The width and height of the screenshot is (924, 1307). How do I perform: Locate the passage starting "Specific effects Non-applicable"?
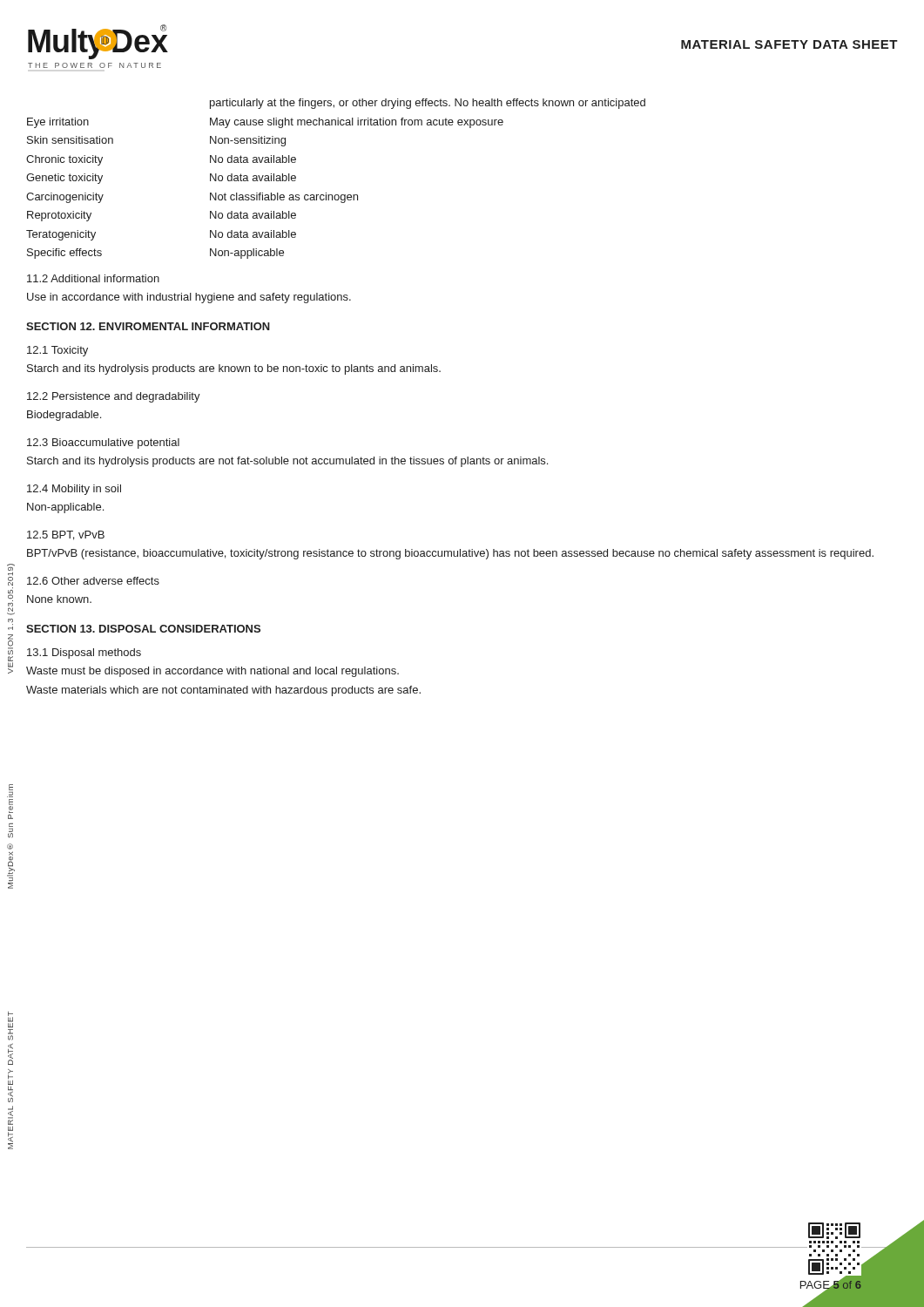coord(61,253)
